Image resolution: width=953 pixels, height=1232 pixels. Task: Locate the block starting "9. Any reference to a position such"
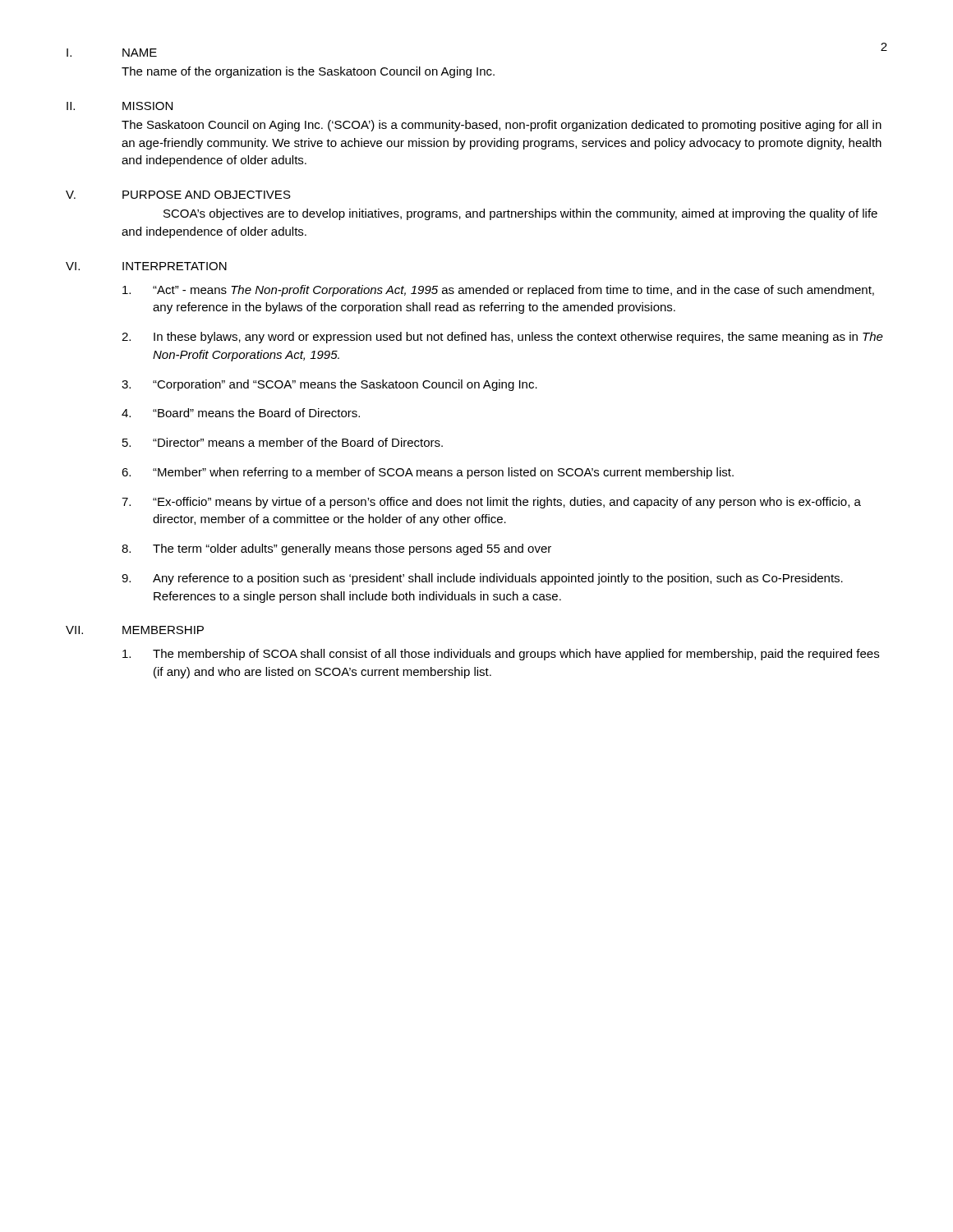[x=504, y=587]
